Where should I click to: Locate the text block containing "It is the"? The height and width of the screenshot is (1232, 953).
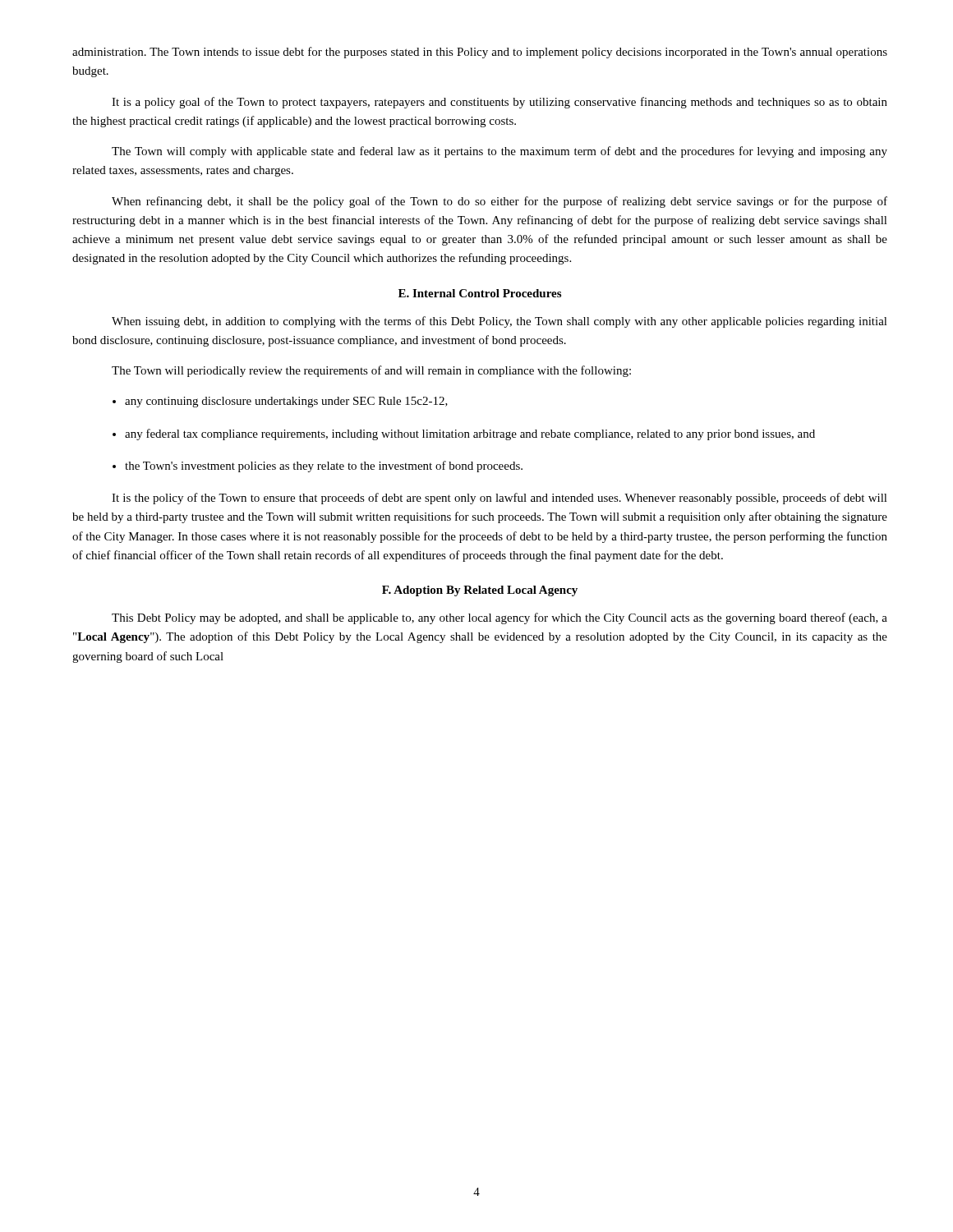click(480, 526)
